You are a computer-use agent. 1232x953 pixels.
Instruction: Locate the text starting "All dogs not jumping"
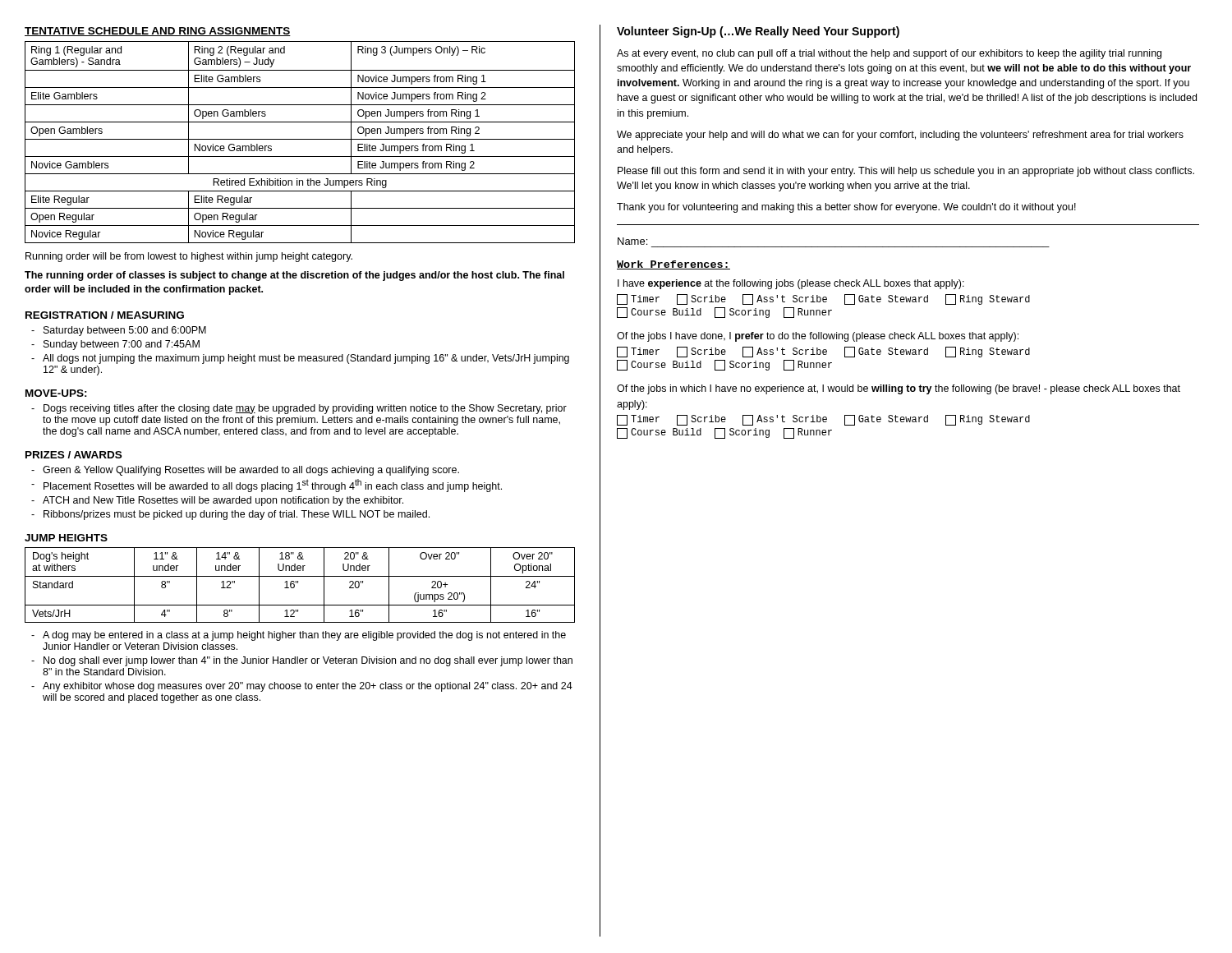[x=303, y=364]
